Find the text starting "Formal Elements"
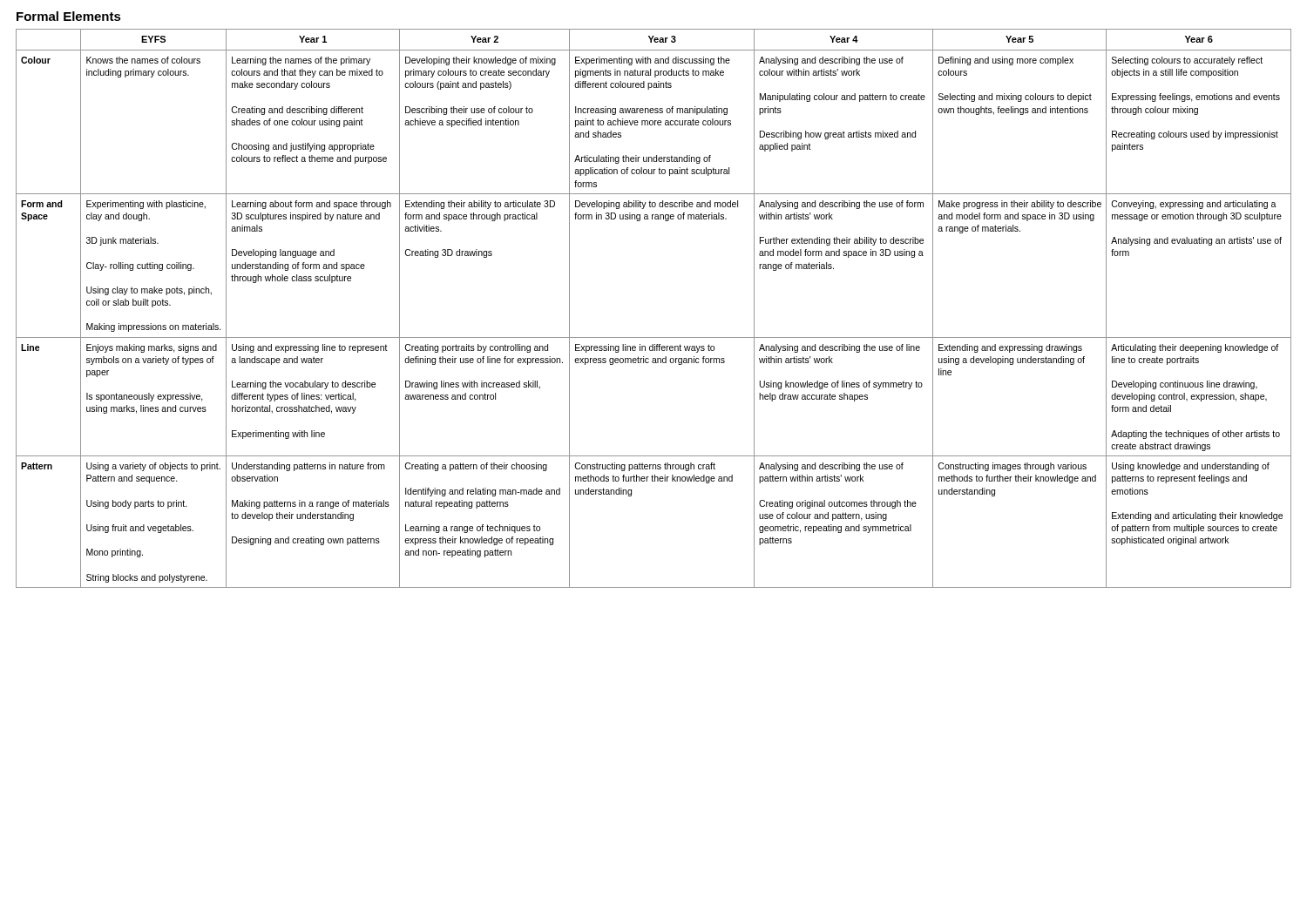The width and height of the screenshot is (1307, 924). (x=68, y=16)
